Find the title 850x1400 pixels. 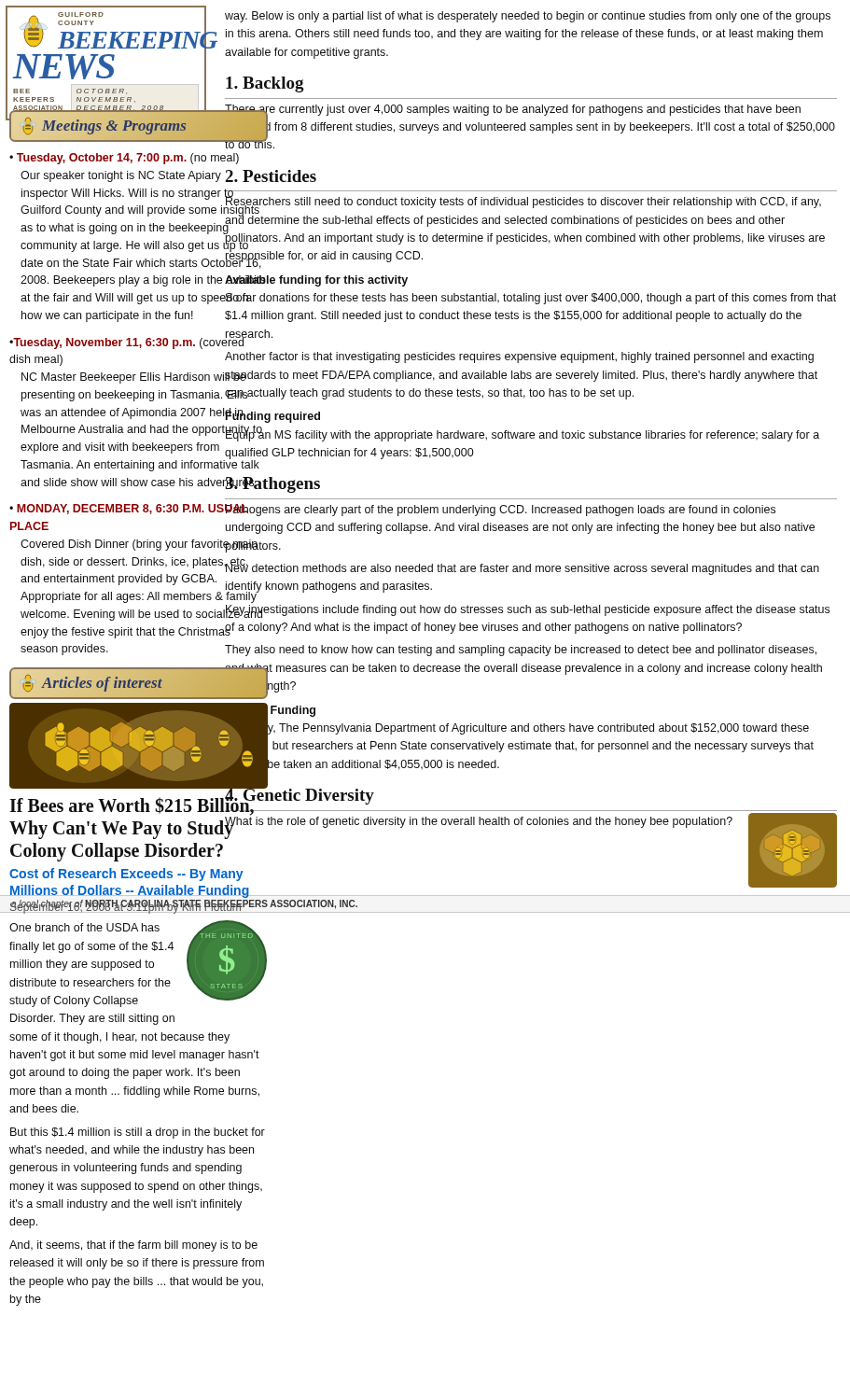(x=132, y=828)
